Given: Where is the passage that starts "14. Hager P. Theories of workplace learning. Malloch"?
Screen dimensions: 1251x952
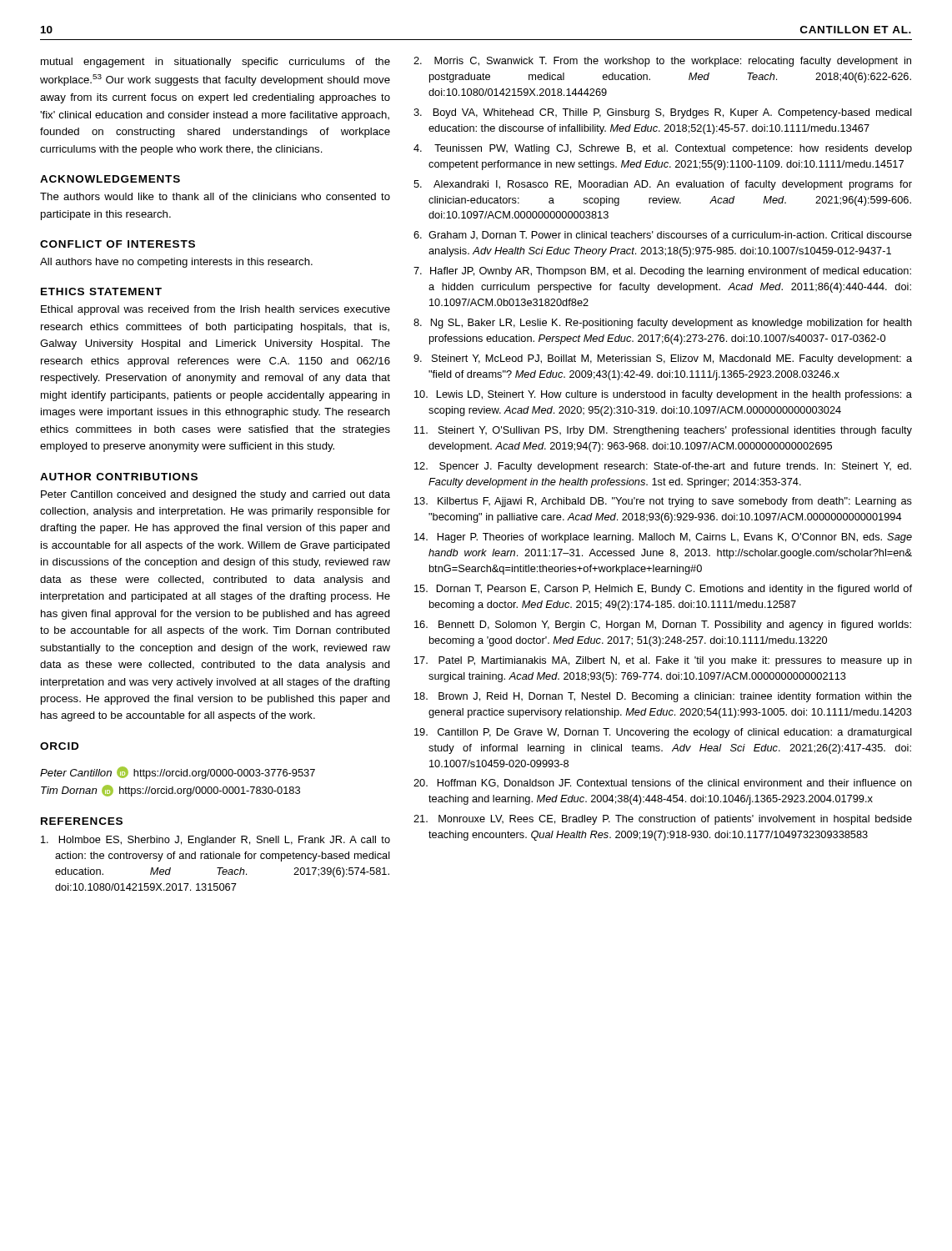Looking at the screenshot, I should coord(663,553).
